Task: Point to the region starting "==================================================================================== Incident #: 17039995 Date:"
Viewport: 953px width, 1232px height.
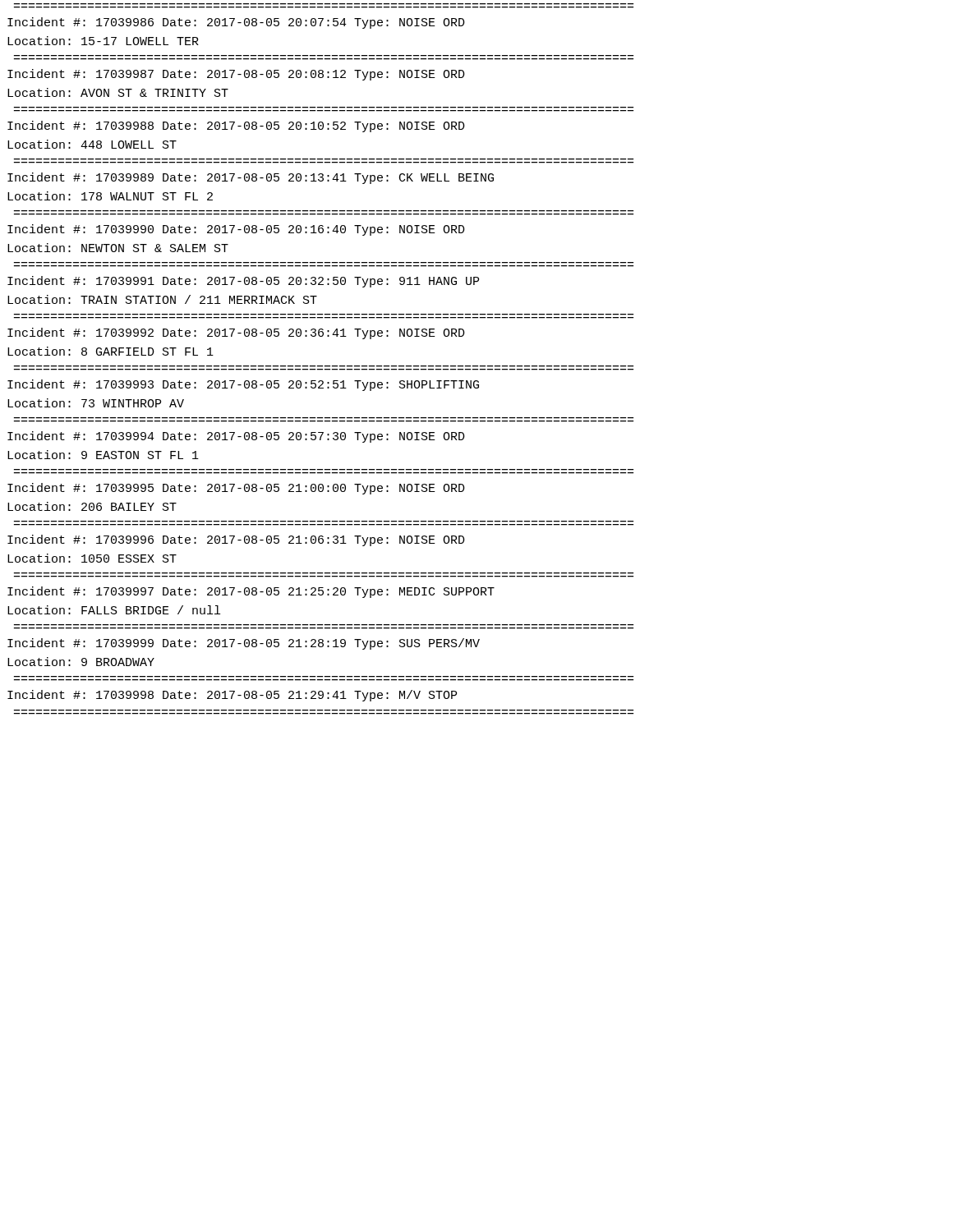Action: tap(236, 489)
